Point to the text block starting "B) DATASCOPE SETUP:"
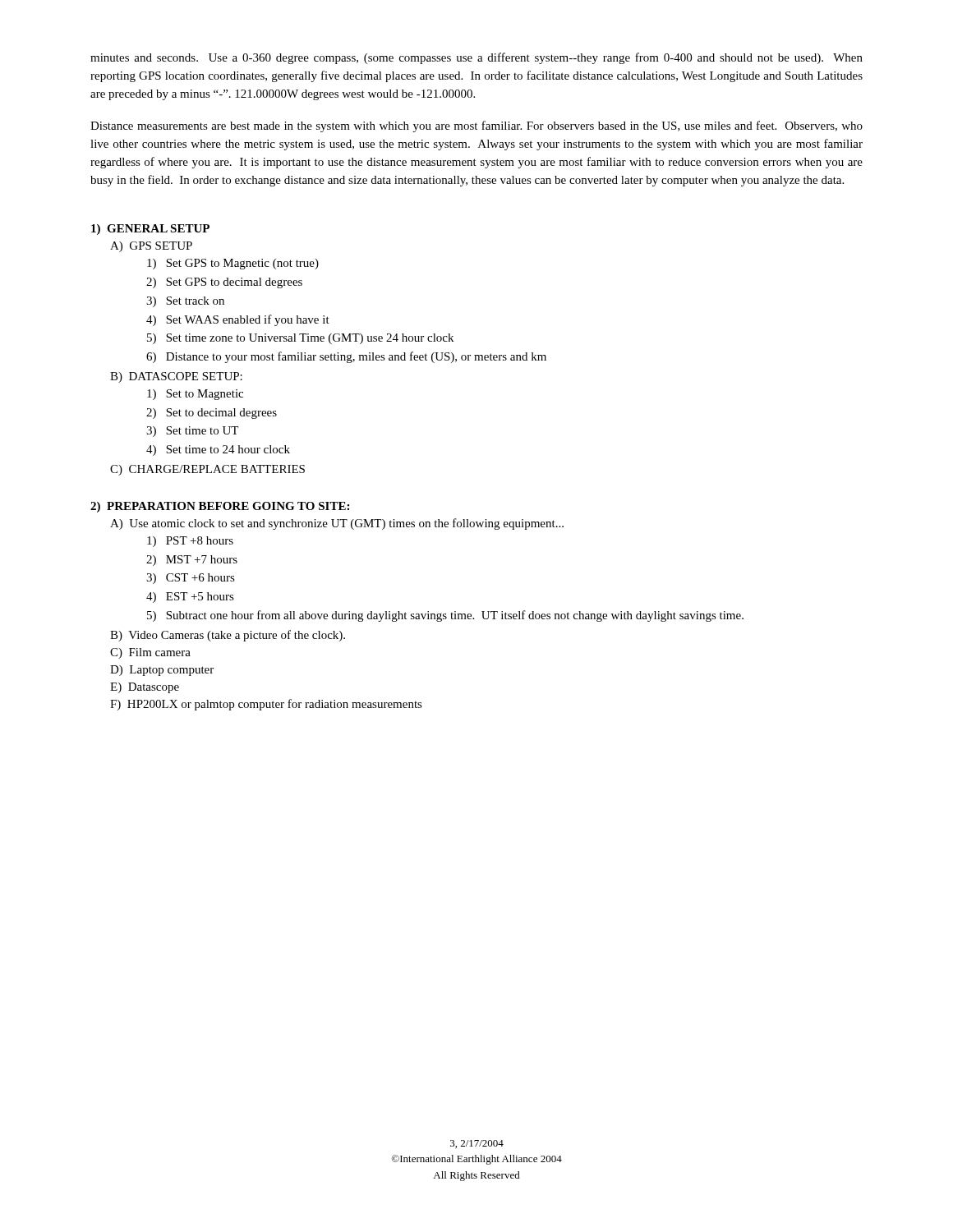The image size is (953, 1232). tap(177, 376)
